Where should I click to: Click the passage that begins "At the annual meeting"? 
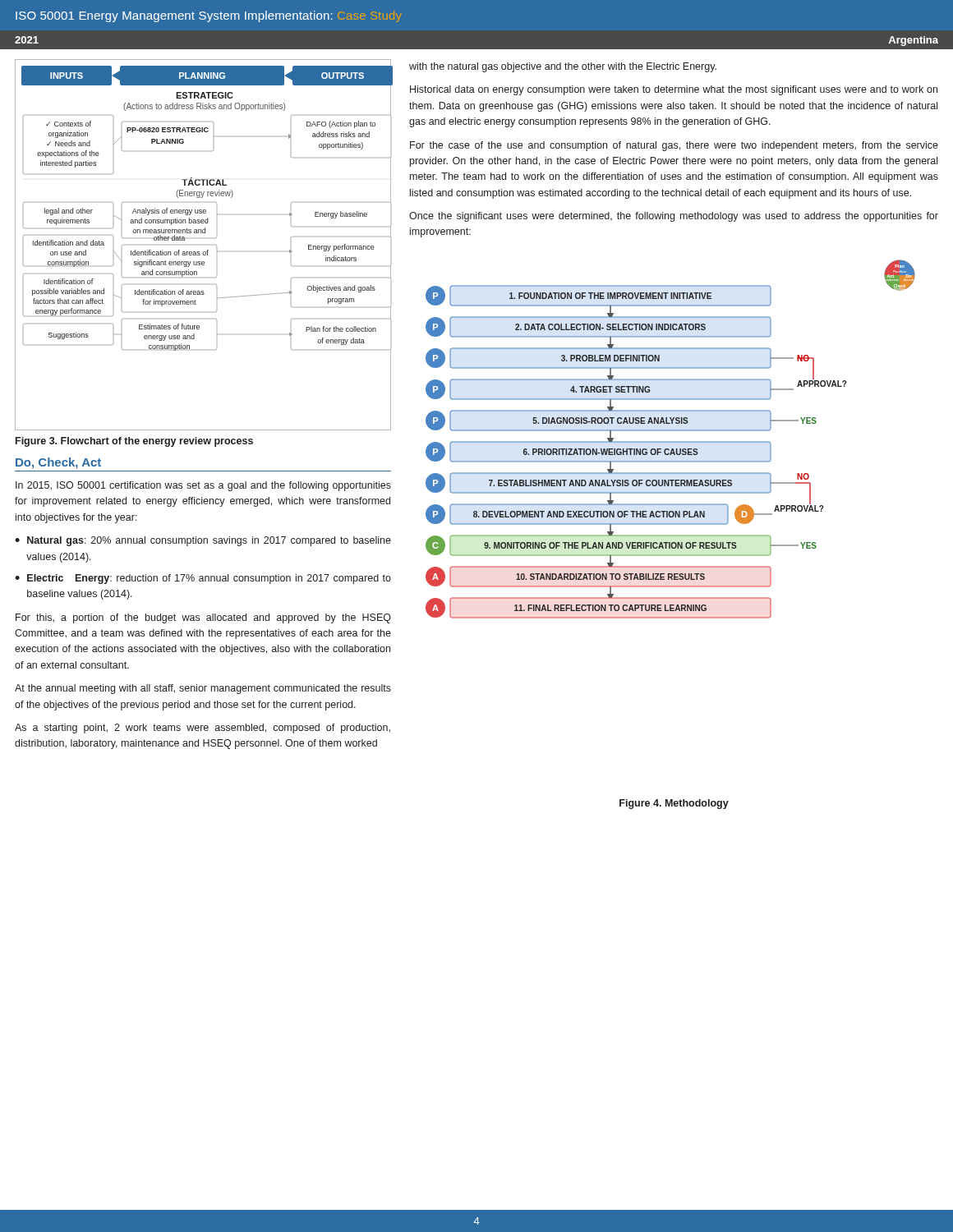tap(203, 696)
